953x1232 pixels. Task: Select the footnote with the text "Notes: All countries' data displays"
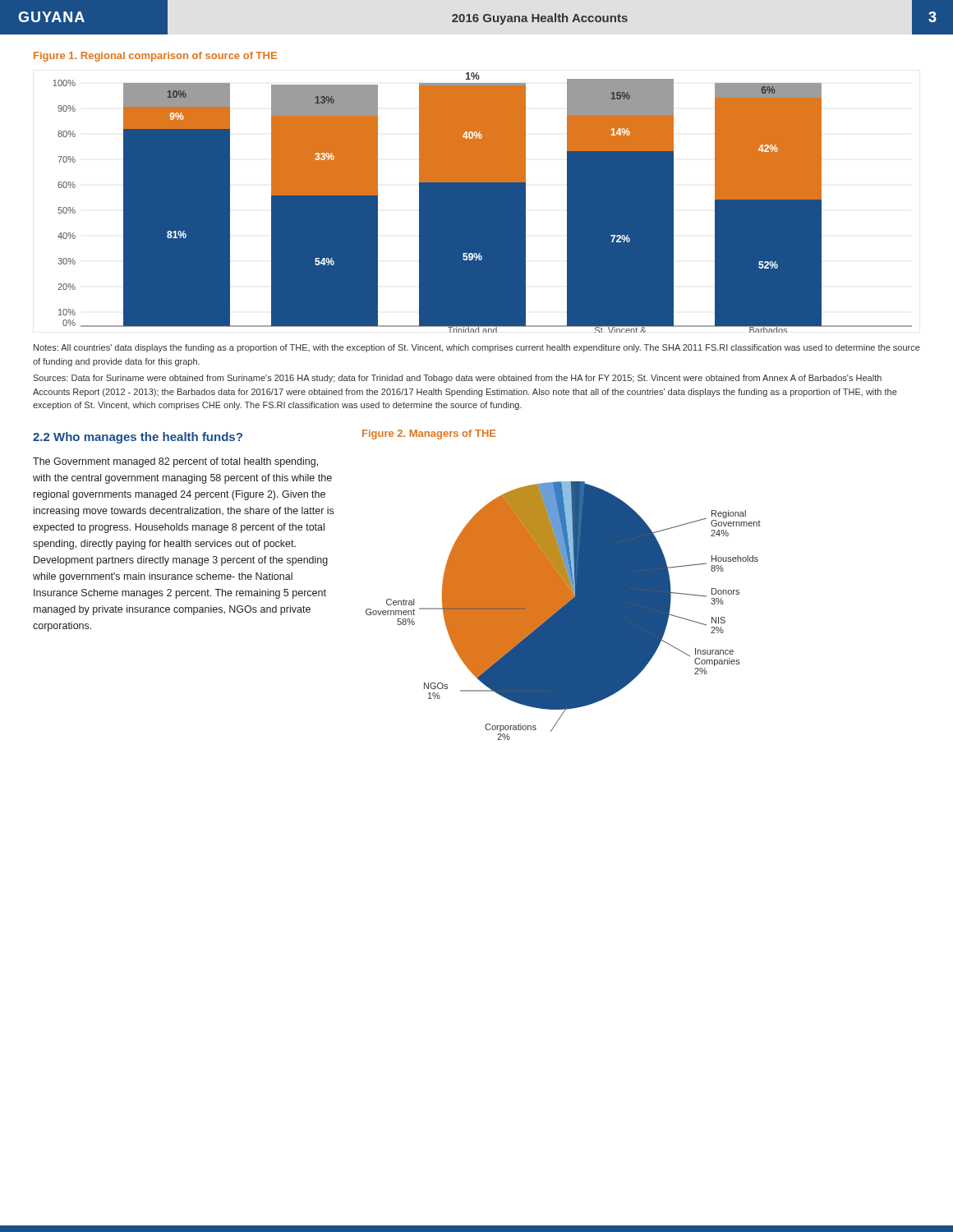pyautogui.click(x=476, y=354)
